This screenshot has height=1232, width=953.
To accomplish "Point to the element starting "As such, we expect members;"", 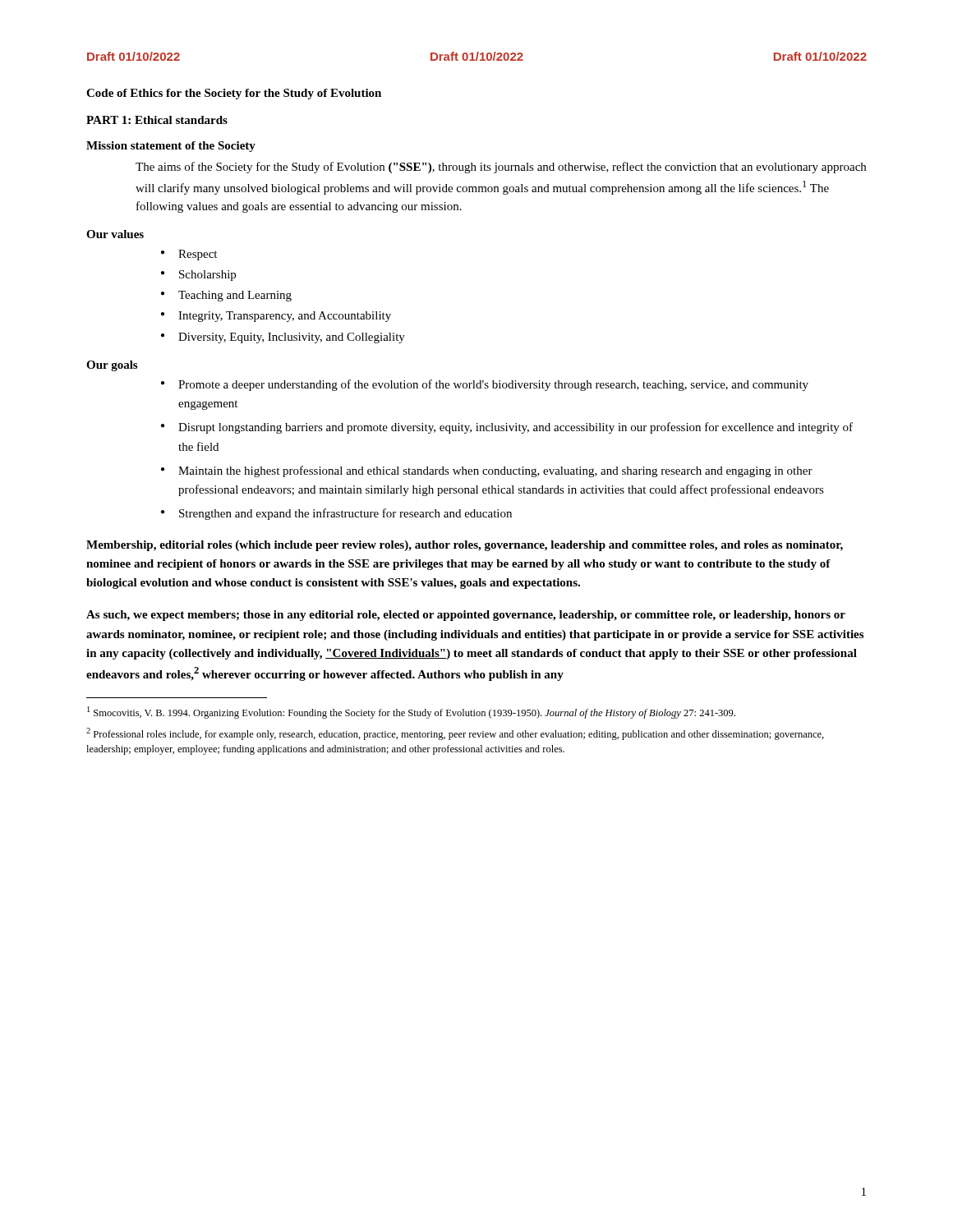I will pyautogui.click(x=475, y=644).
